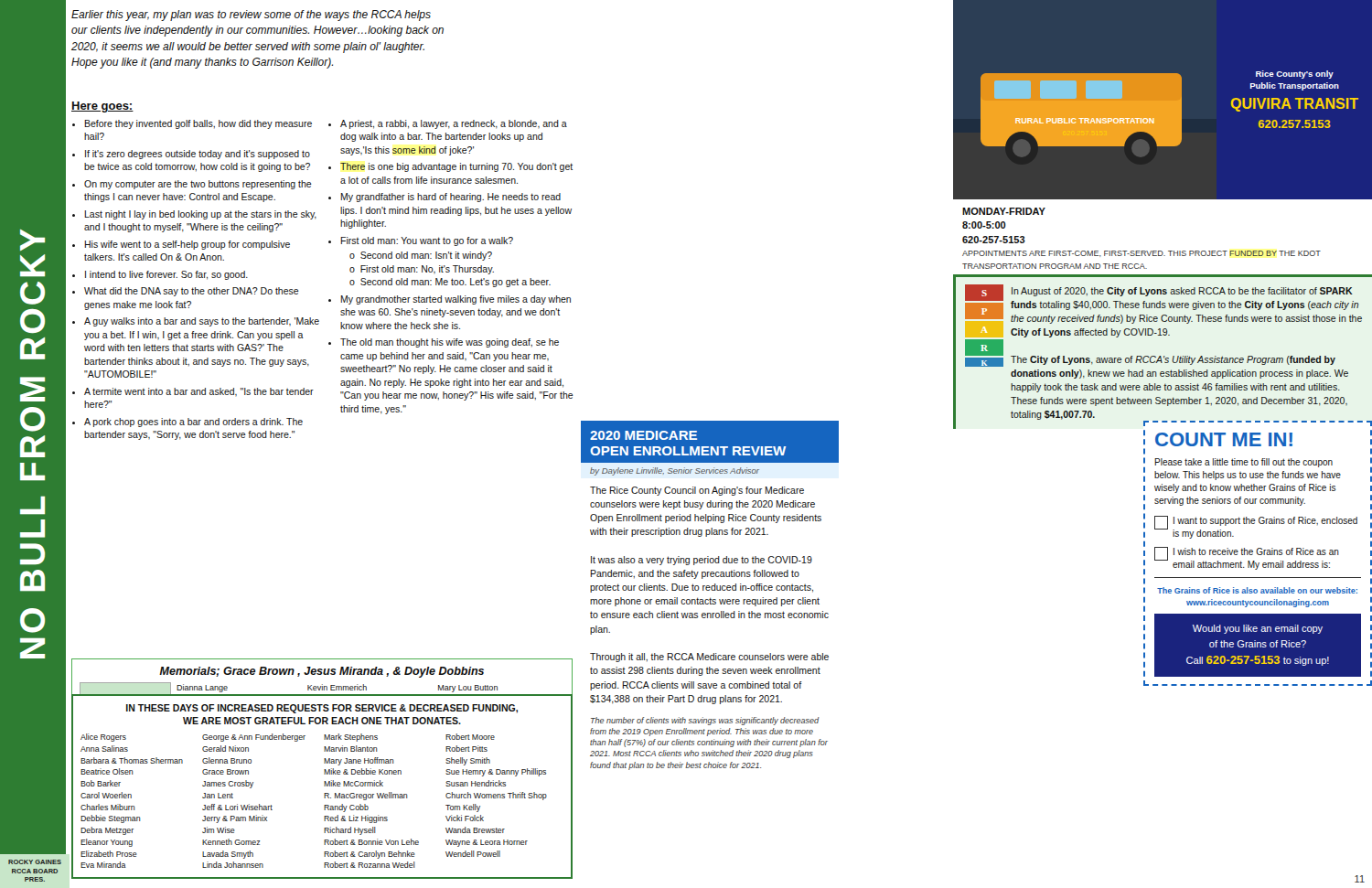The width and height of the screenshot is (1372, 888).
Task: Navigate to the text starting "2020 MEDICAREOPEN ENROLLMENT"
Action: point(688,443)
